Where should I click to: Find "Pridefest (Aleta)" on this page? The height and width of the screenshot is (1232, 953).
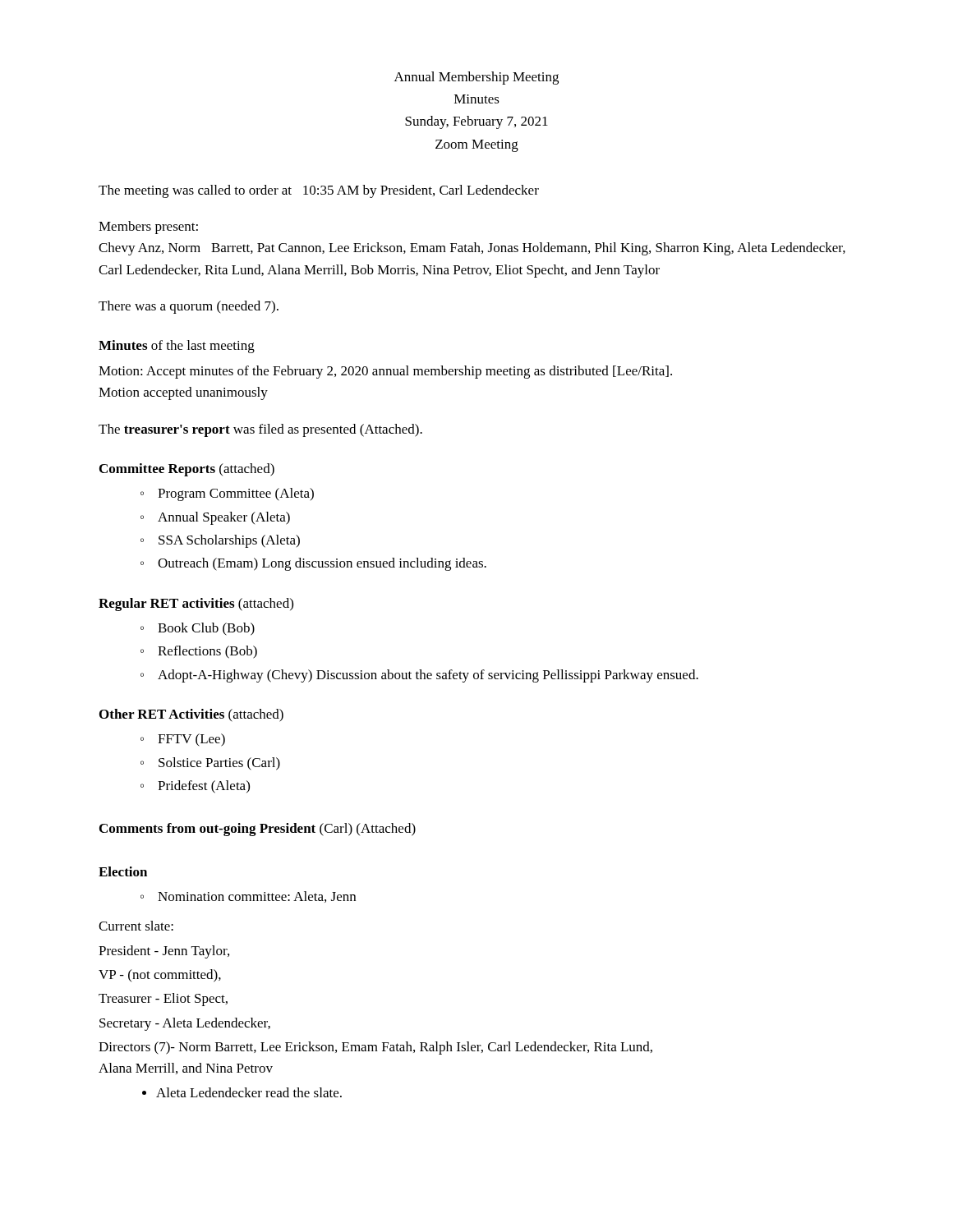(x=204, y=786)
